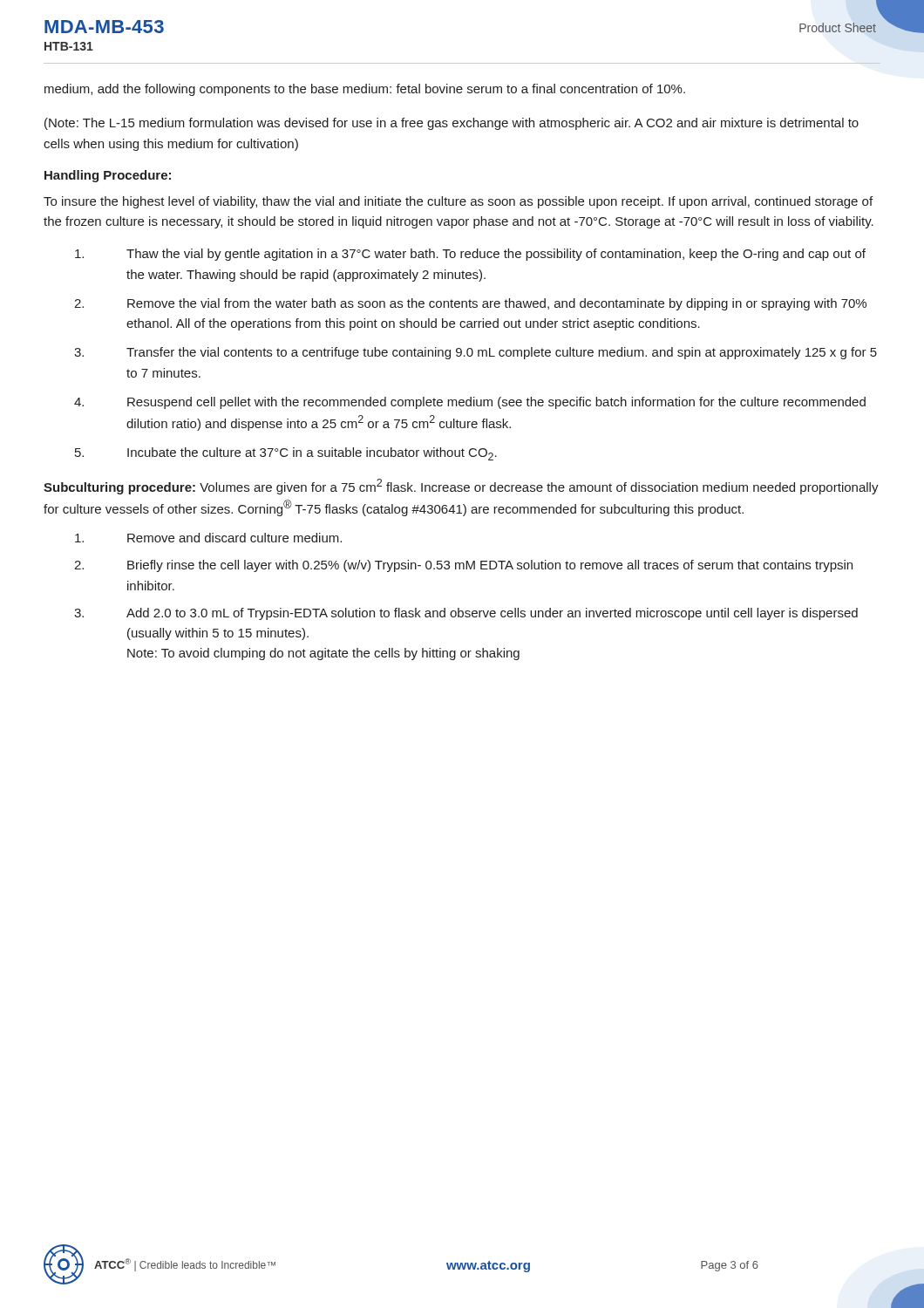The height and width of the screenshot is (1308, 924).
Task: Where is the passage that starts "3. Transfer the vial"?
Action: [x=477, y=362]
